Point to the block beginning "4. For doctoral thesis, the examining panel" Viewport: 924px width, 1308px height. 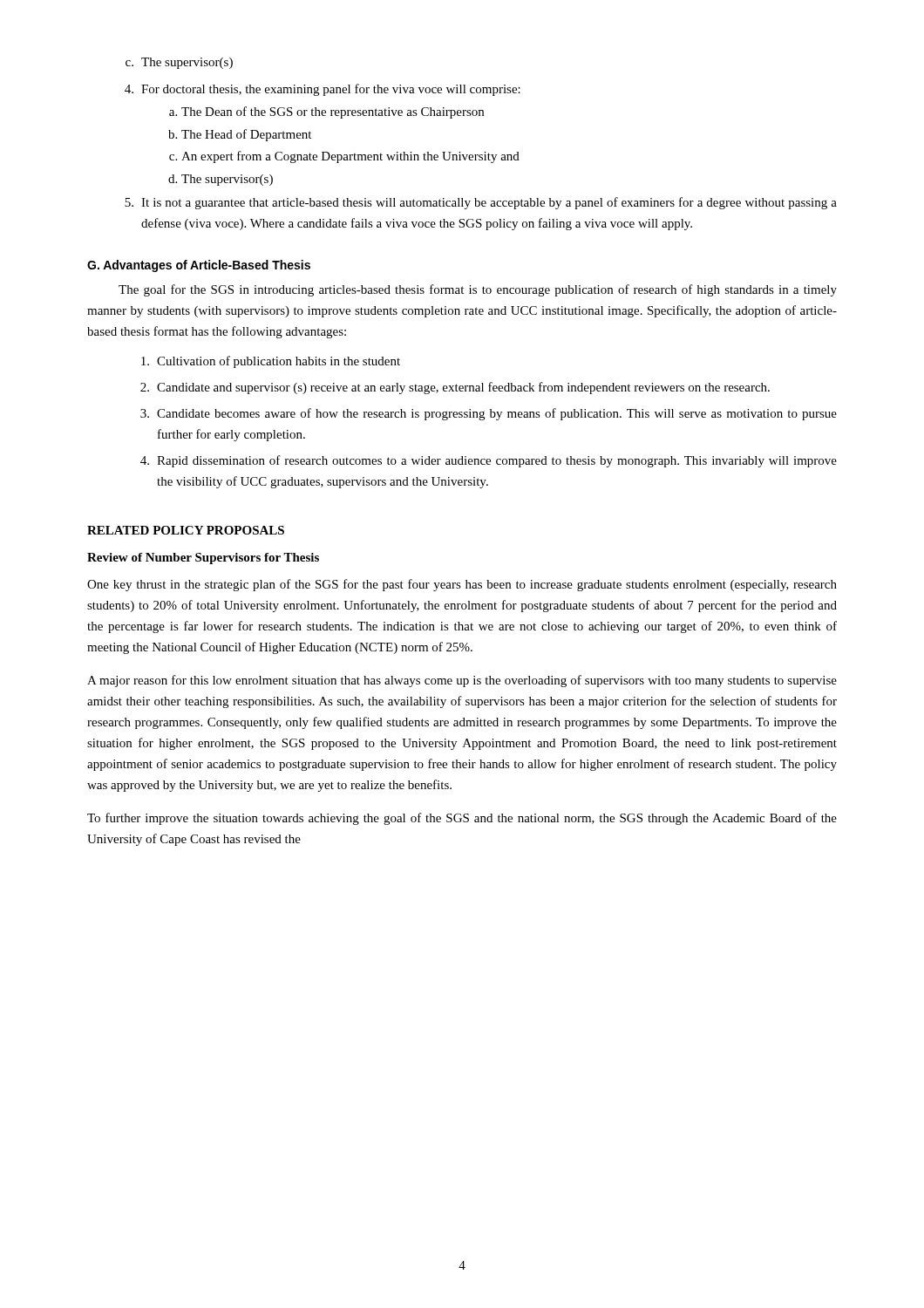click(320, 89)
